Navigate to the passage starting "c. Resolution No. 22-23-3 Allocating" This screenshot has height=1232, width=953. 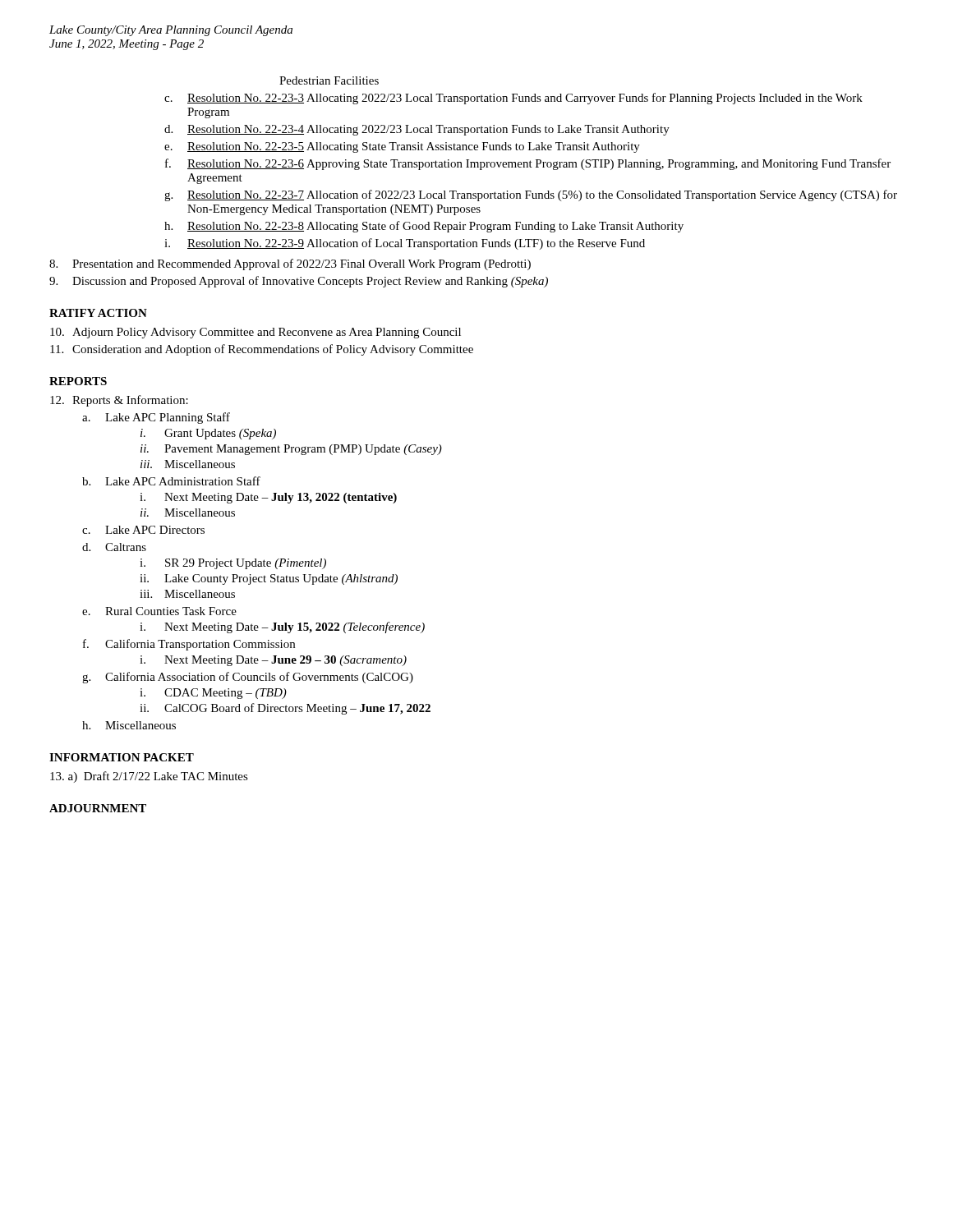(534, 105)
